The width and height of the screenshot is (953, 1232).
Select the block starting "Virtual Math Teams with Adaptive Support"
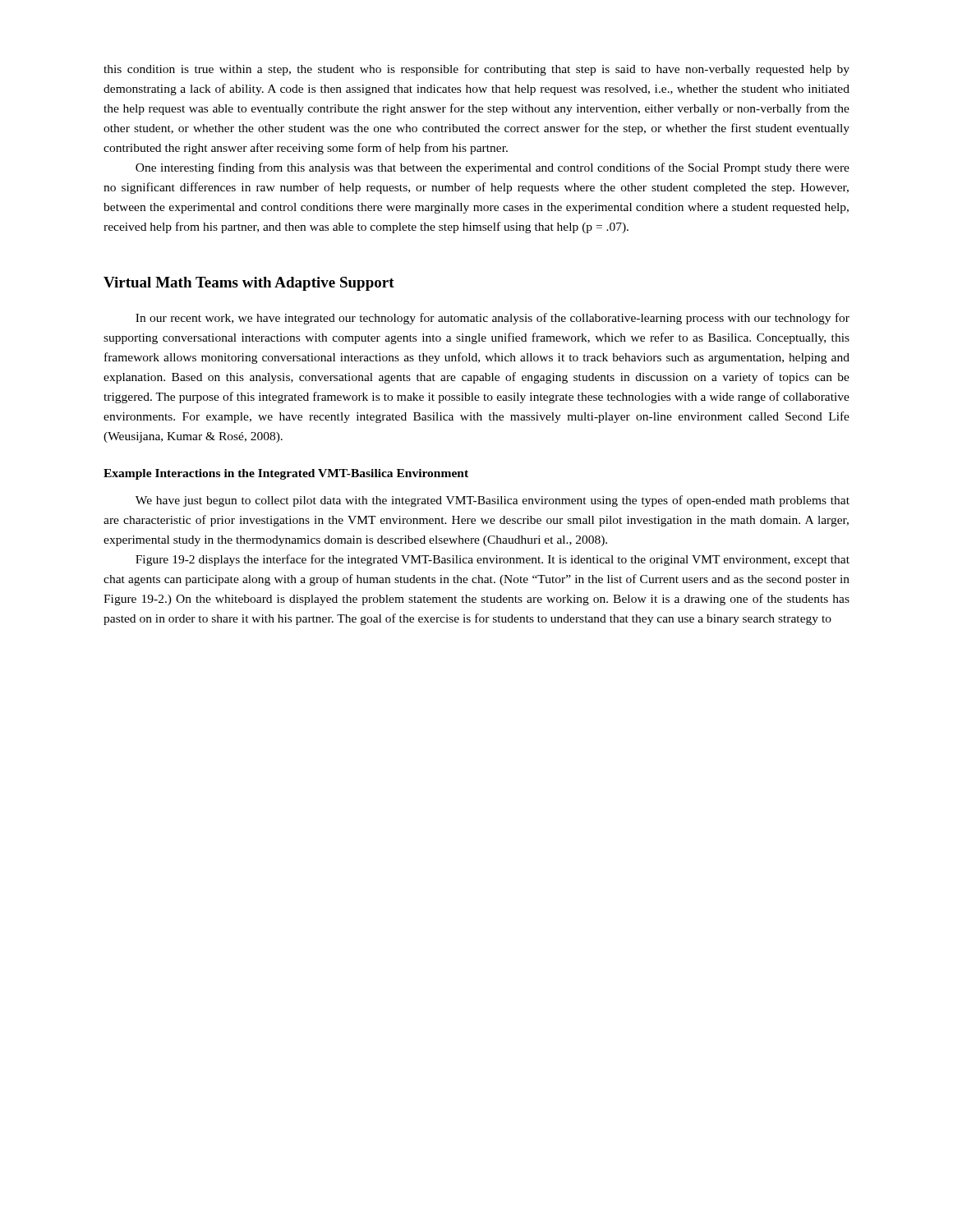pos(249,282)
